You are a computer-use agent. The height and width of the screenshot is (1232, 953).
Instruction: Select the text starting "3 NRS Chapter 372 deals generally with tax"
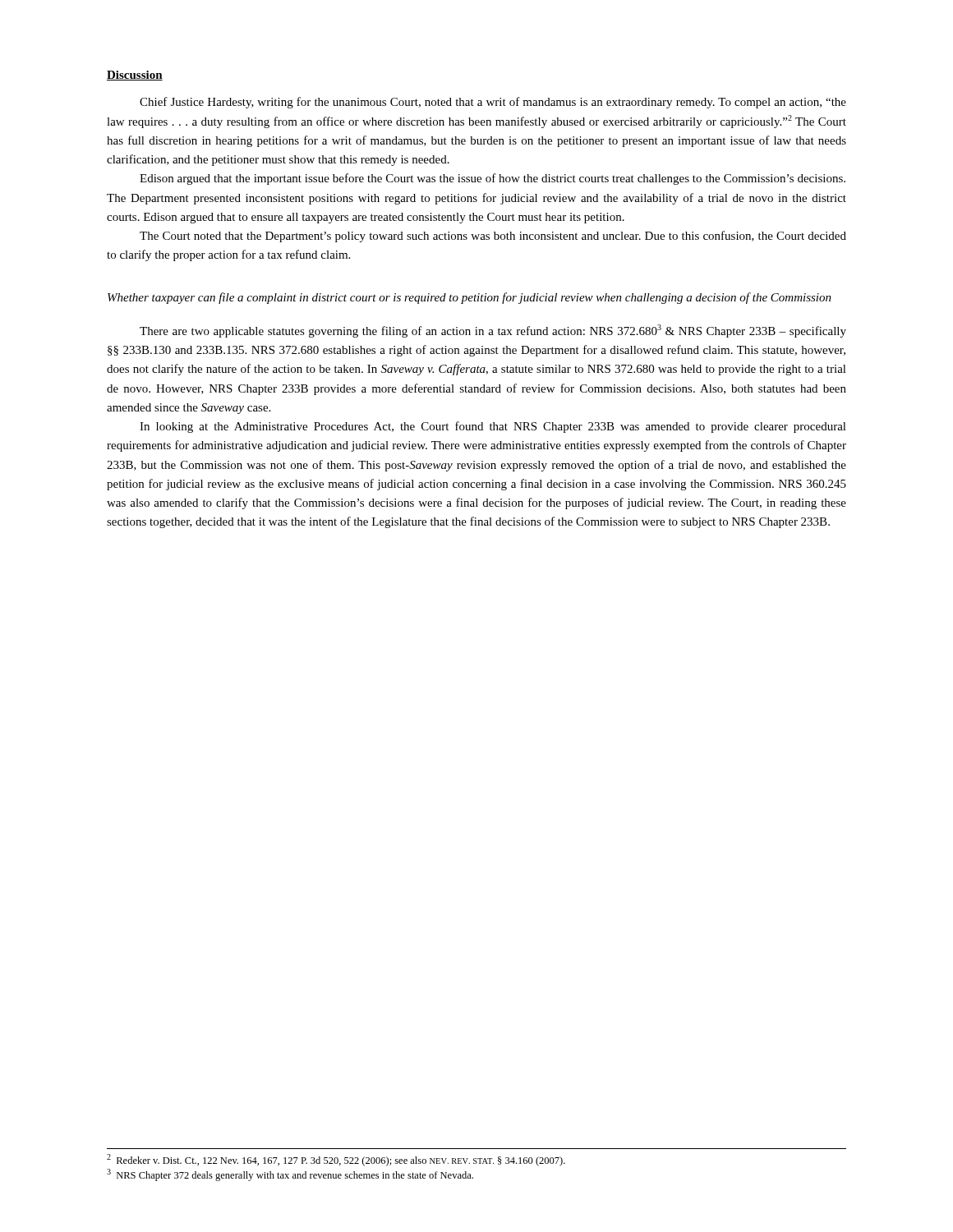click(x=290, y=1174)
